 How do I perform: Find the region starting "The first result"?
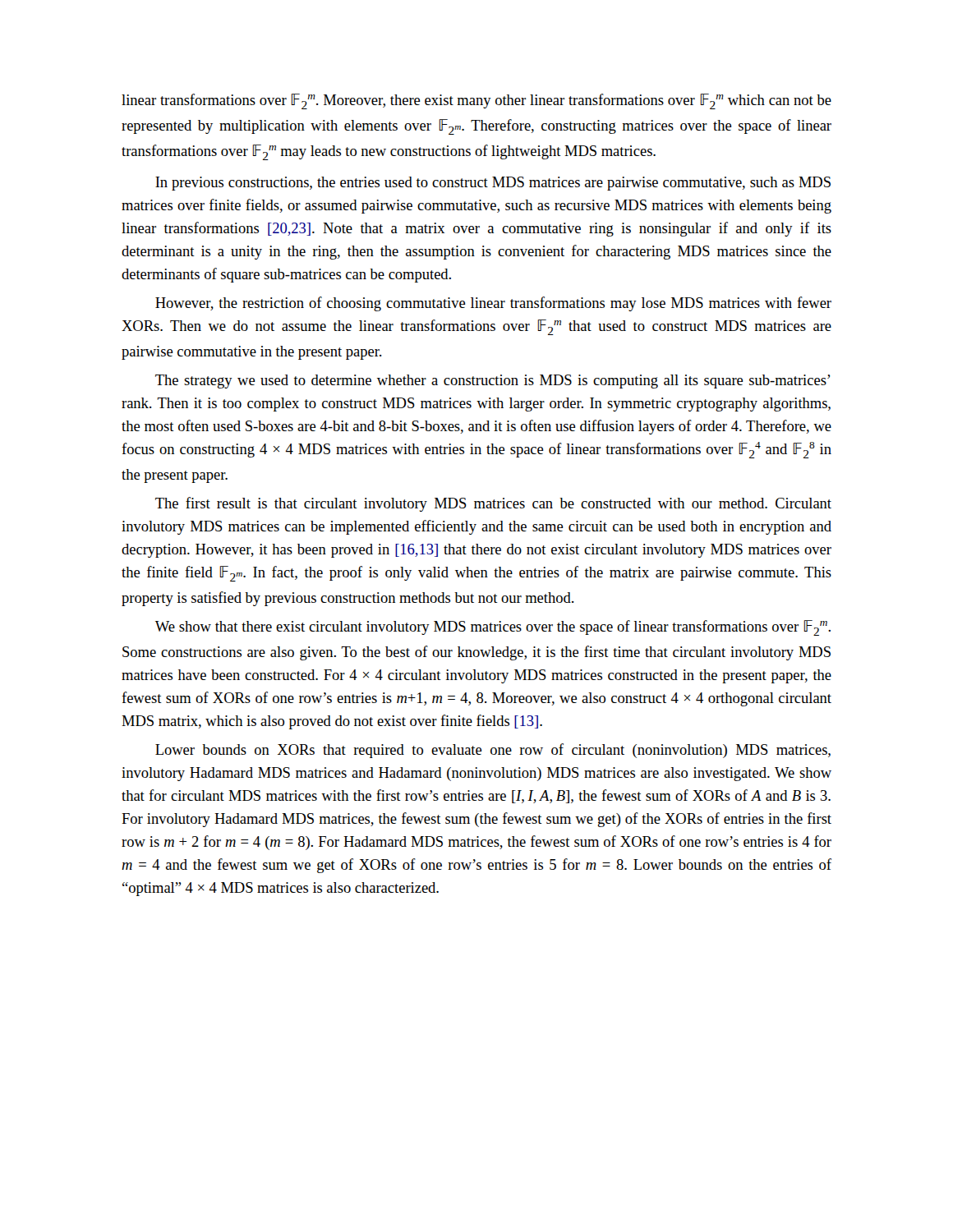pyautogui.click(x=476, y=551)
